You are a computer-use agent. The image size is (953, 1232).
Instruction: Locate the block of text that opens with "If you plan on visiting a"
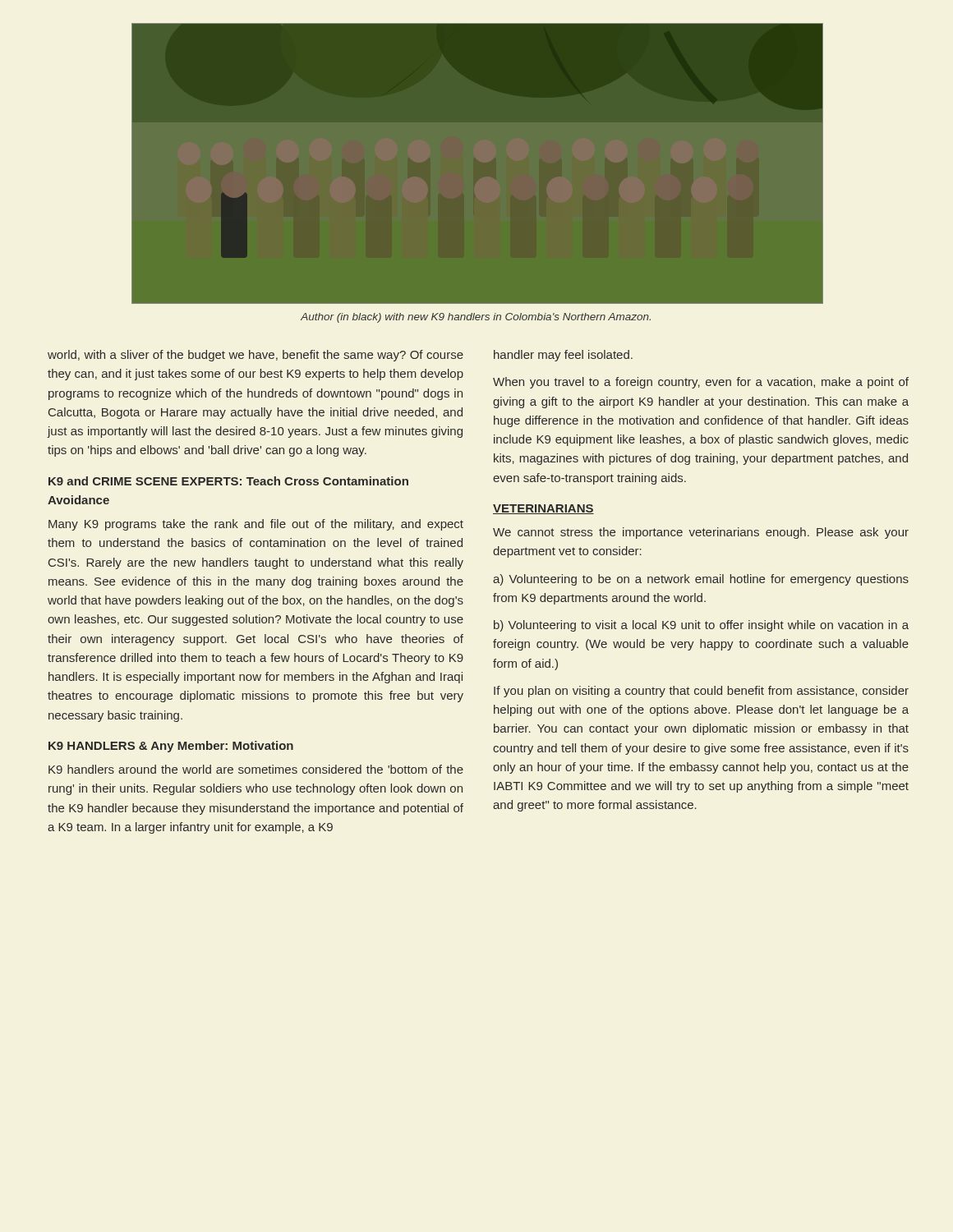point(701,748)
